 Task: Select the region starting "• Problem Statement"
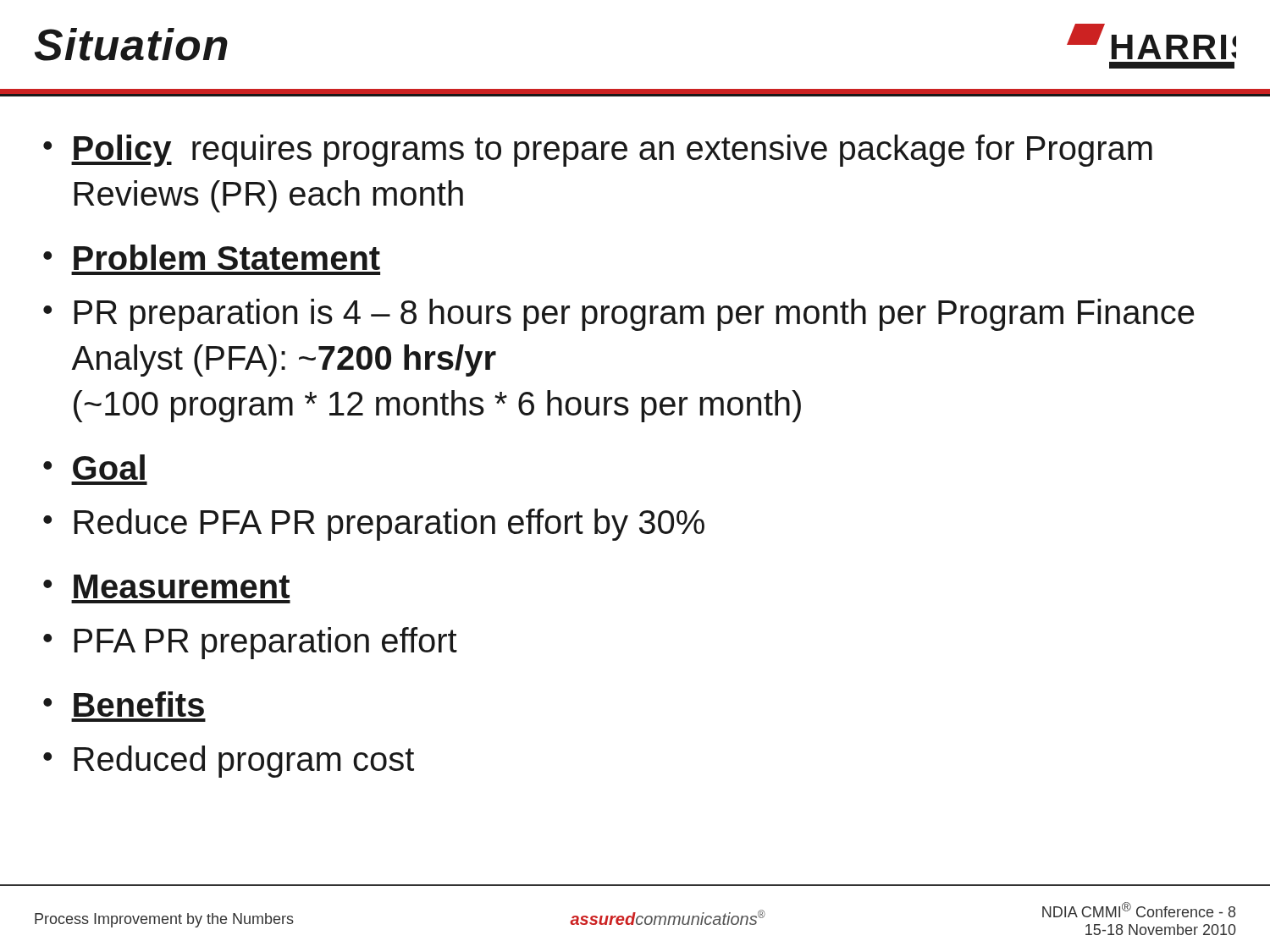211,258
